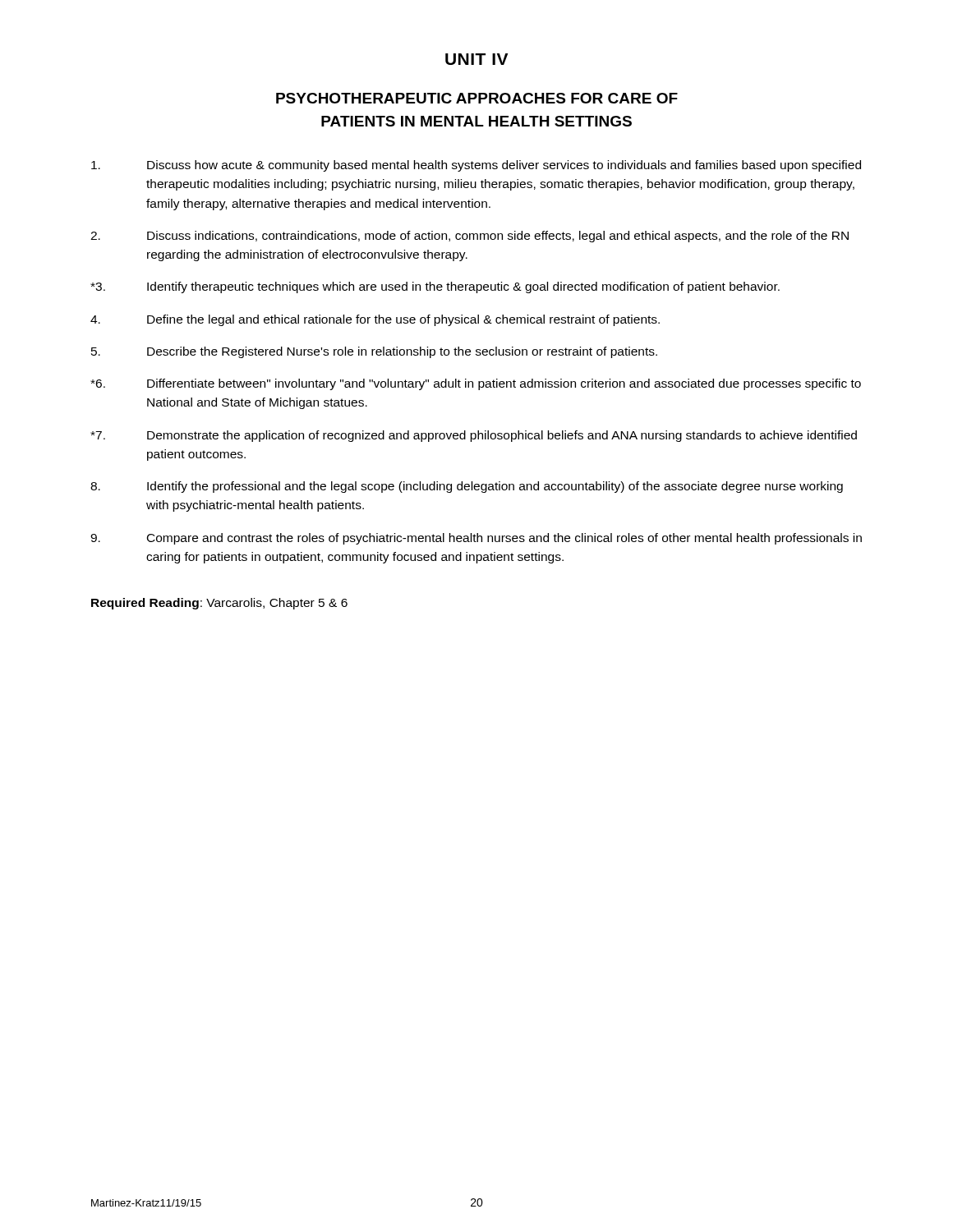Screen dimensions: 1232x953
Task: Click the passage that begins "4. Define the"
Action: point(476,319)
